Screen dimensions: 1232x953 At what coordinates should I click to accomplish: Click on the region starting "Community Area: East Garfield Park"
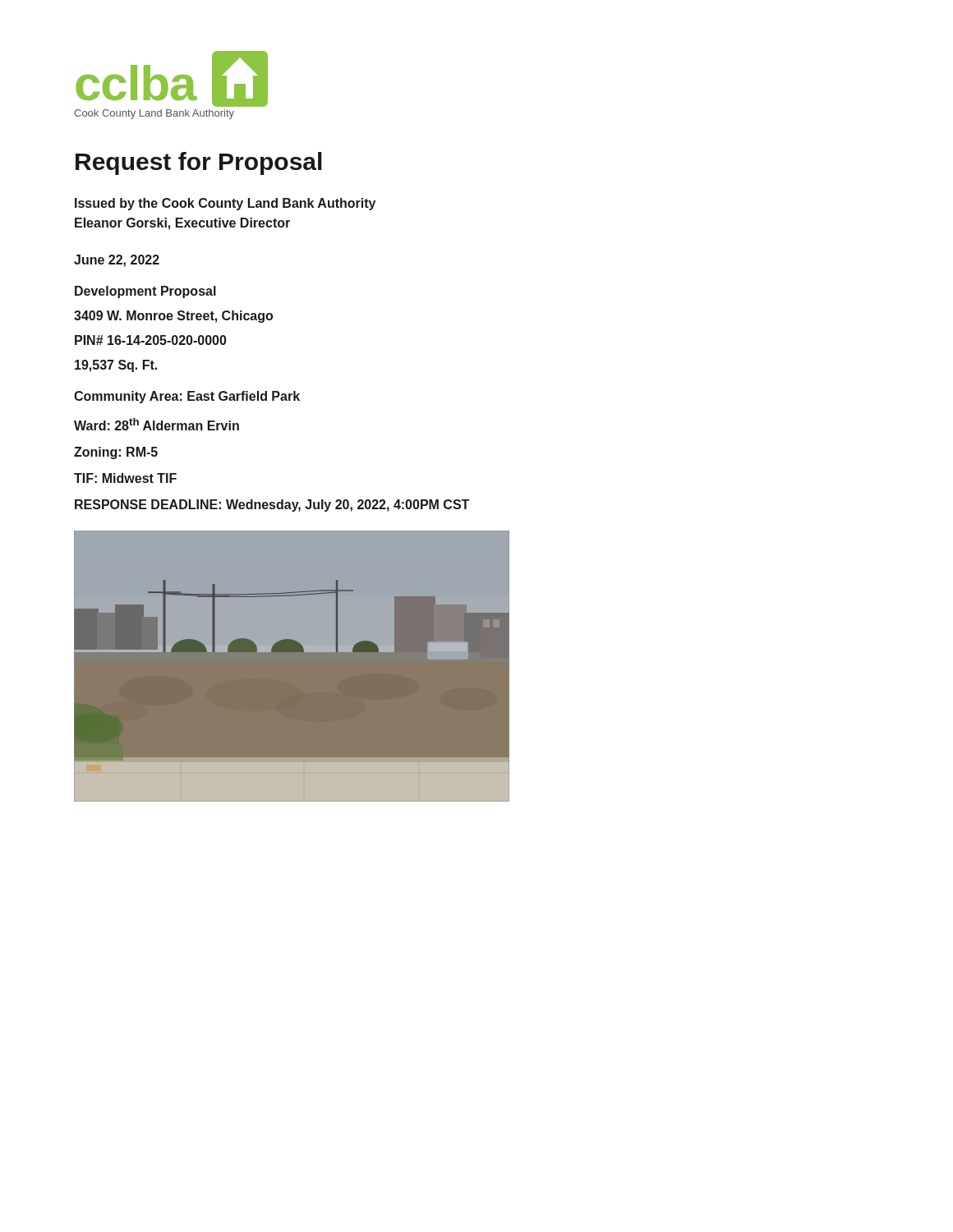coord(187,397)
